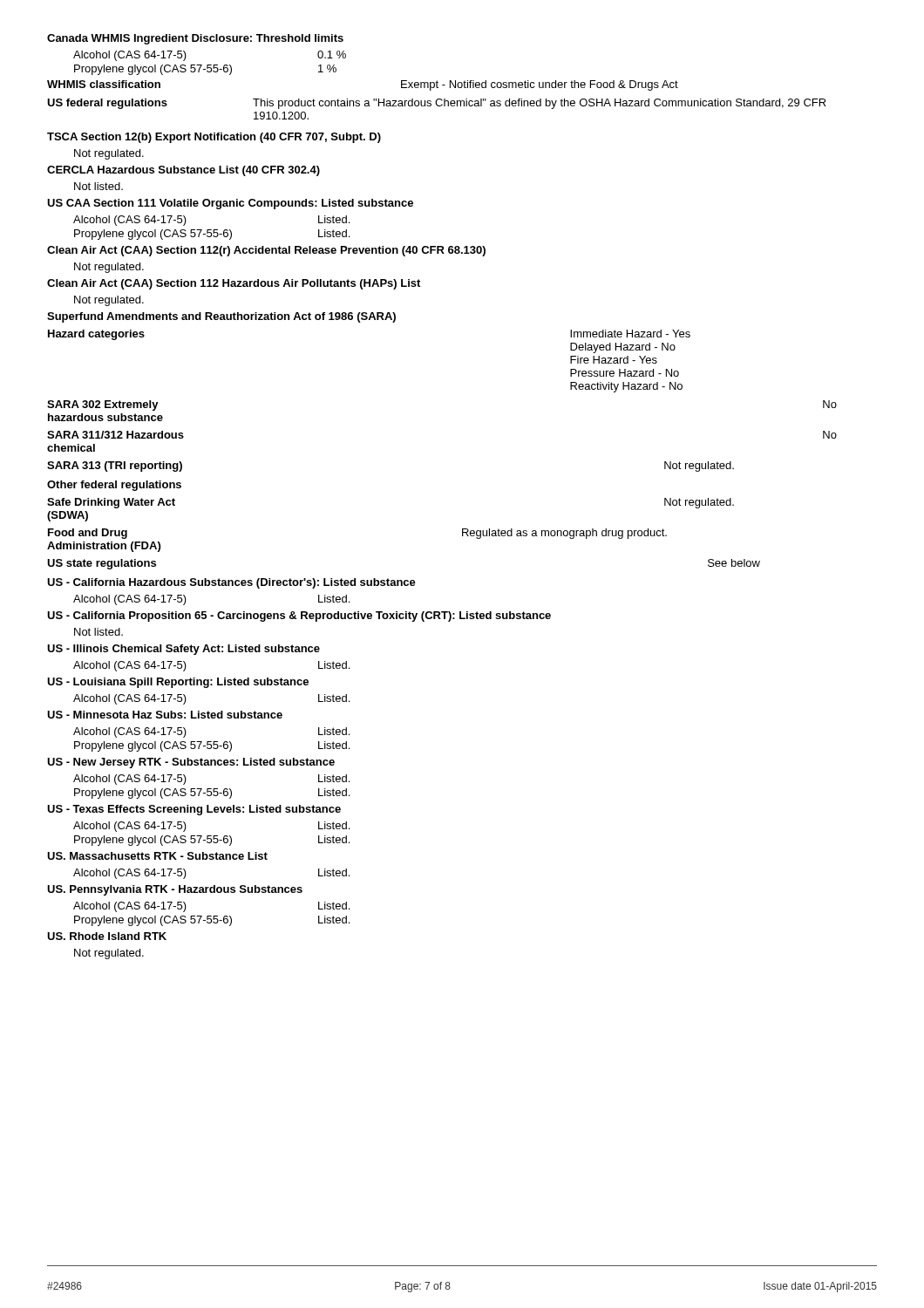This screenshot has width=924, height=1308.
Task: Navigate to the block starting "WHMIS classification Exempt"
Action: tap(462, 84)
